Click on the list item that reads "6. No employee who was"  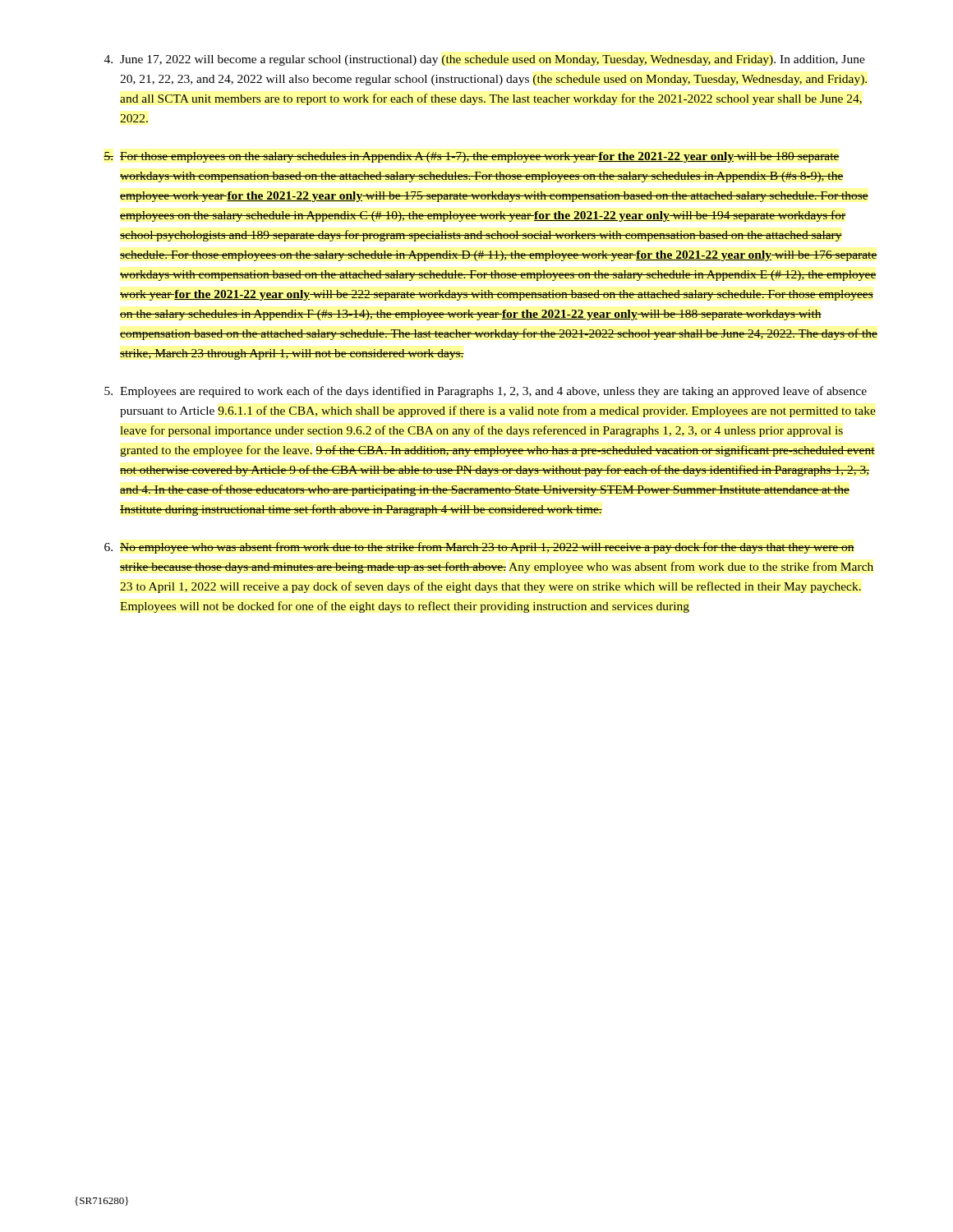476,577
